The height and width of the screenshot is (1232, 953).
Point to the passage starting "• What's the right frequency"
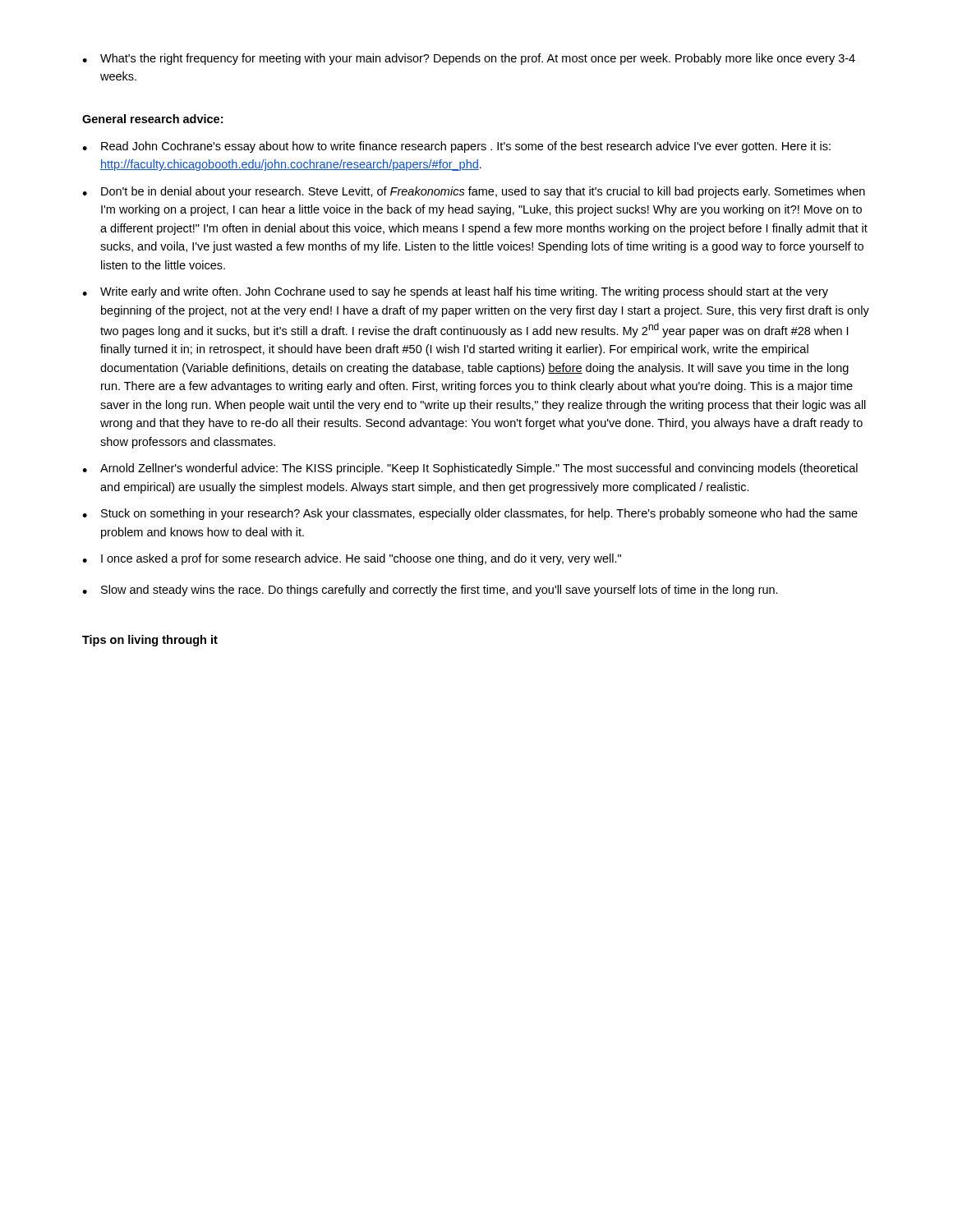[x=476, y=68]
